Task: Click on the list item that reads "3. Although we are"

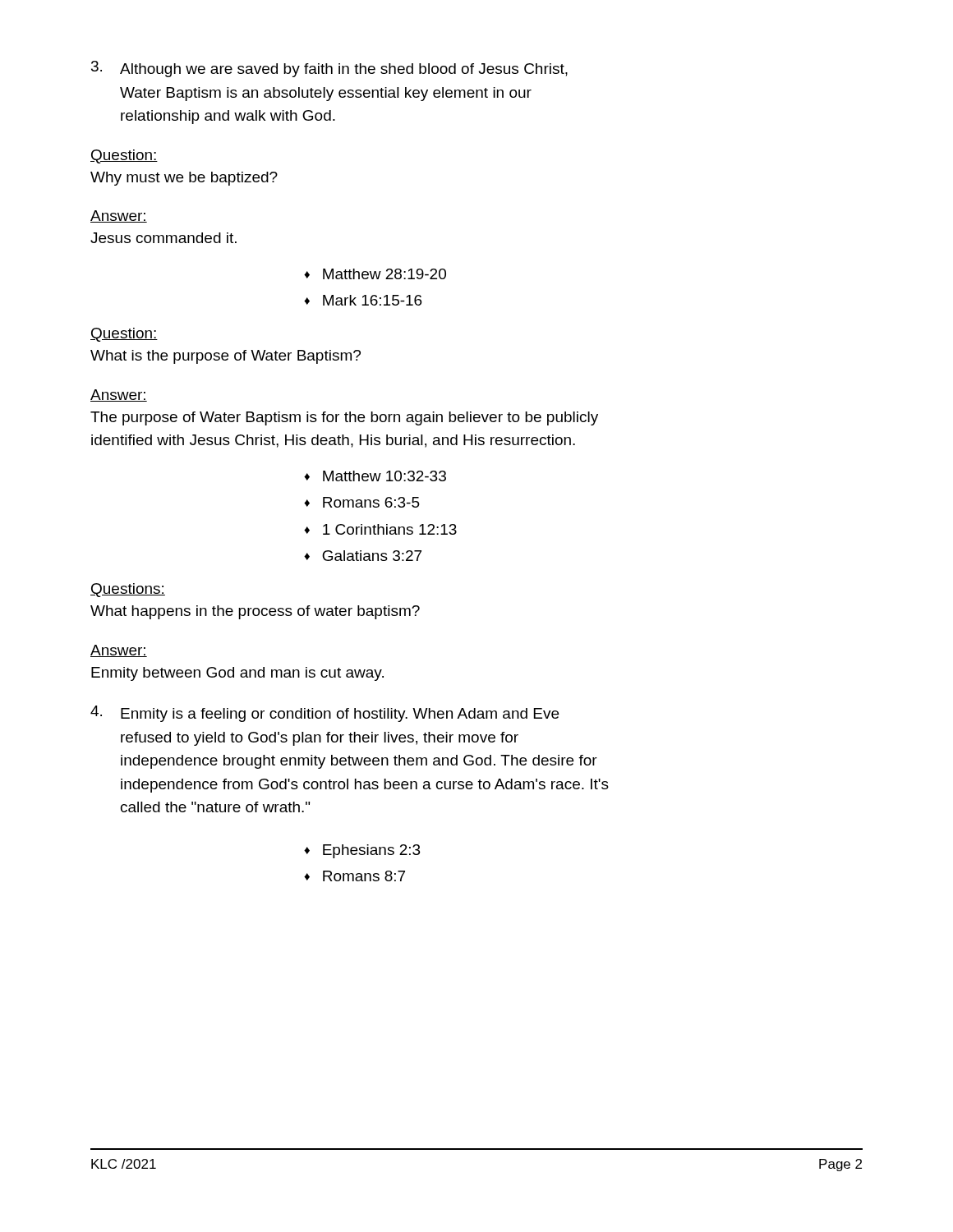Action: (476, 93)
